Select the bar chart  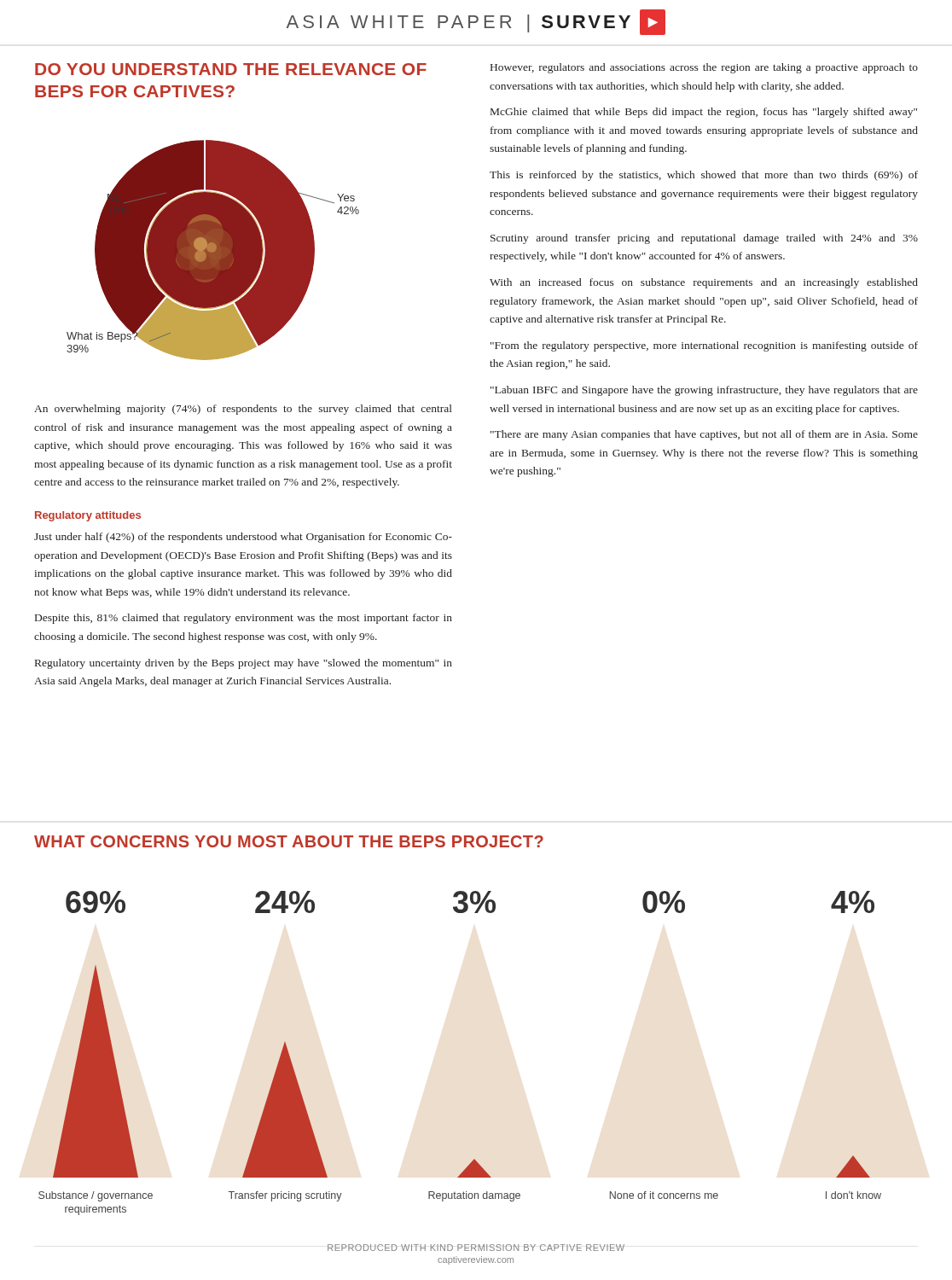click(476, 1050)
